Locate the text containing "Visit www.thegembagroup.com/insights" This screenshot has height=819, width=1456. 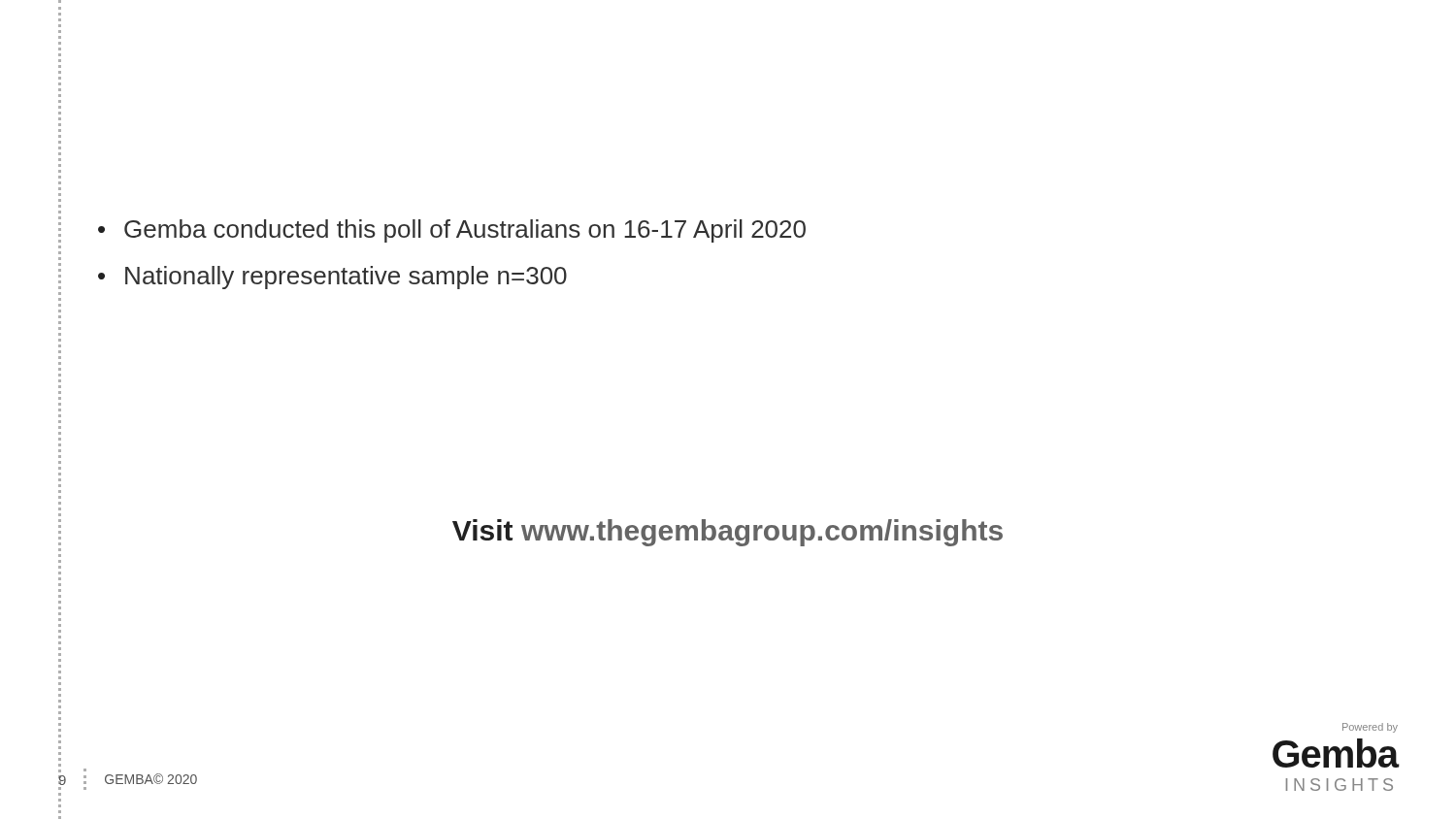tap(728, 530)
